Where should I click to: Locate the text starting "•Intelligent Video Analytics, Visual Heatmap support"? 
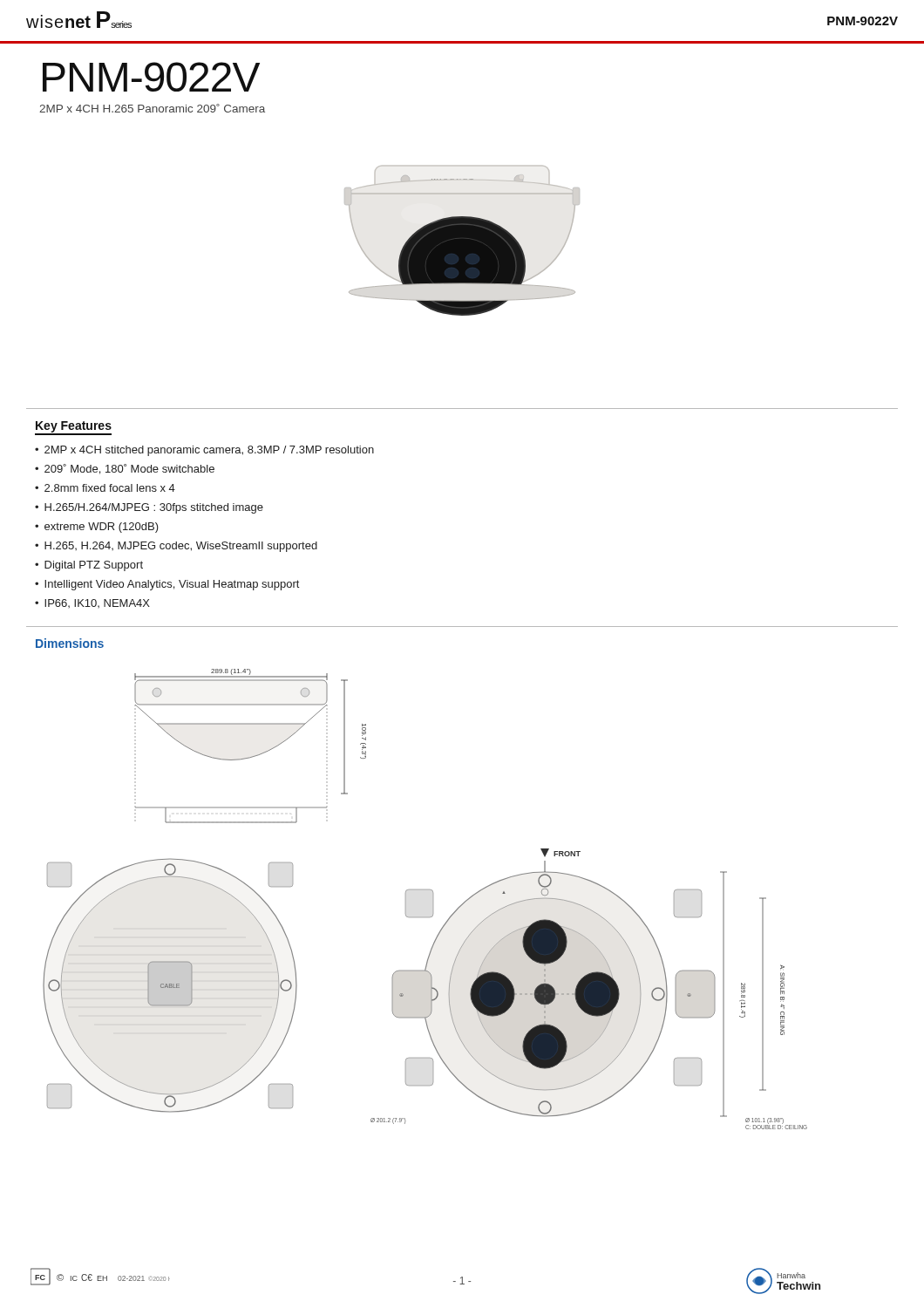point(167,584)
